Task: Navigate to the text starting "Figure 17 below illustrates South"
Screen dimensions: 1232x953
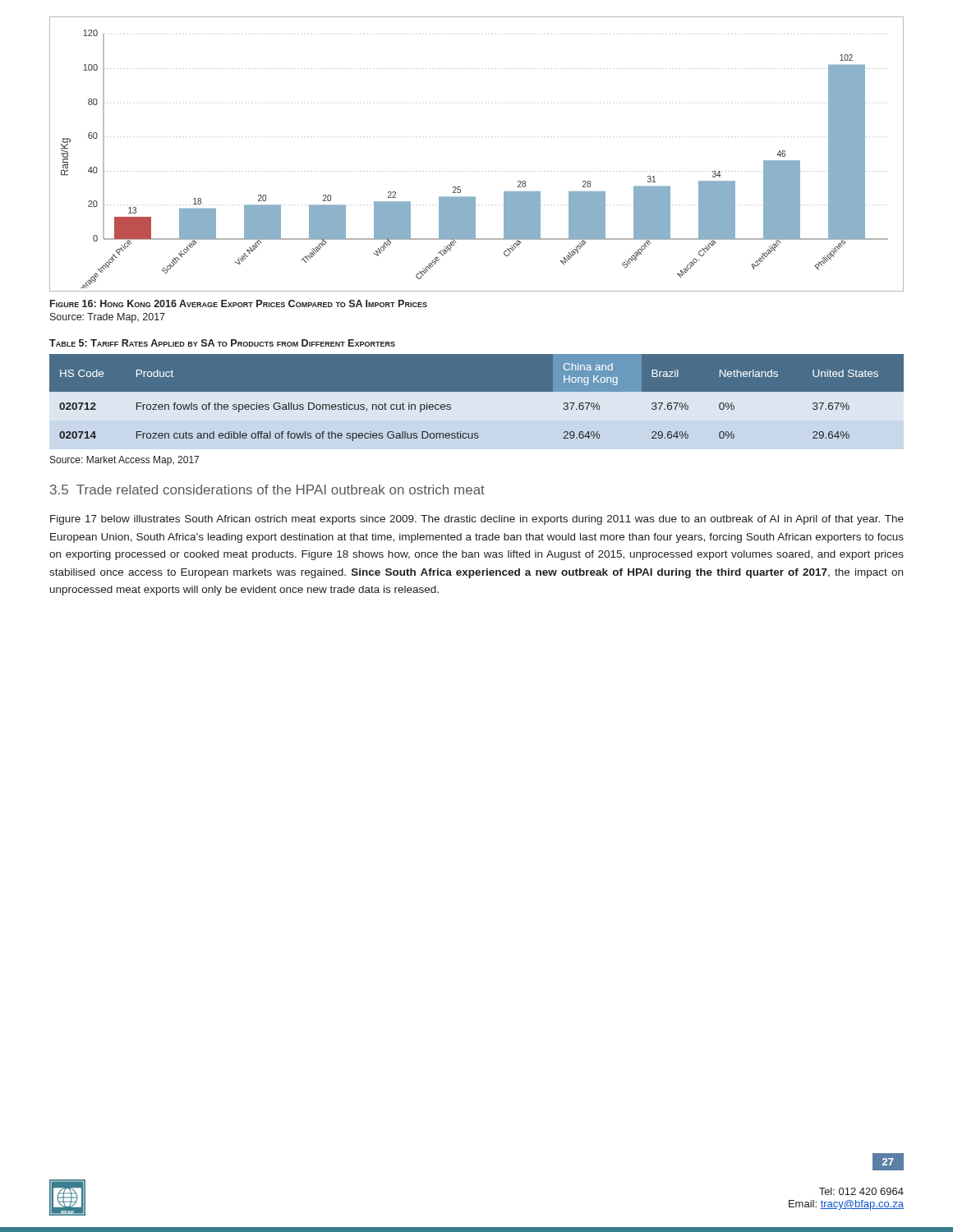Action: [x=476, y=554]
